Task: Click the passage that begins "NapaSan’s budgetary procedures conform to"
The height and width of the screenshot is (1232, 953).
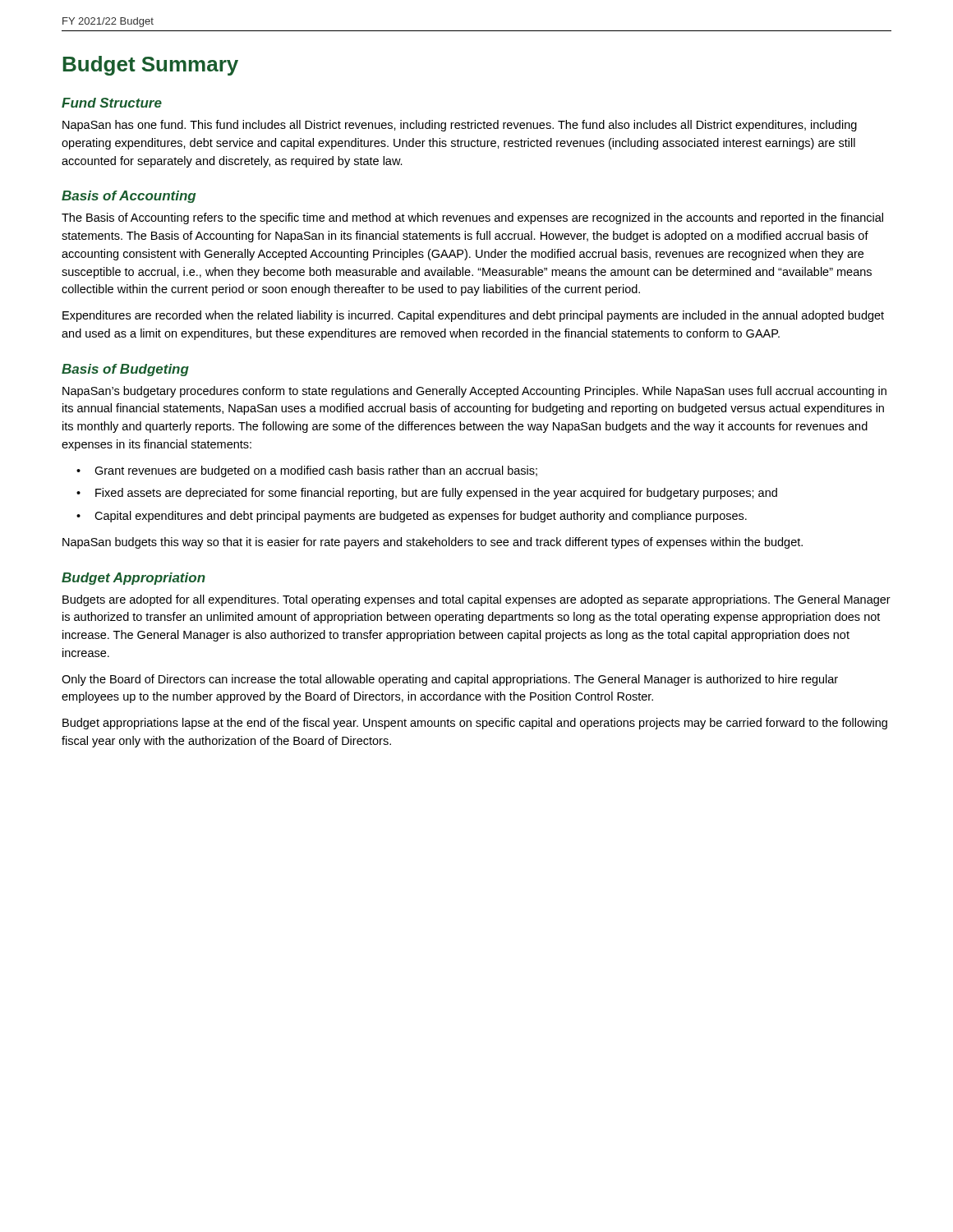Action: [474, 417]
